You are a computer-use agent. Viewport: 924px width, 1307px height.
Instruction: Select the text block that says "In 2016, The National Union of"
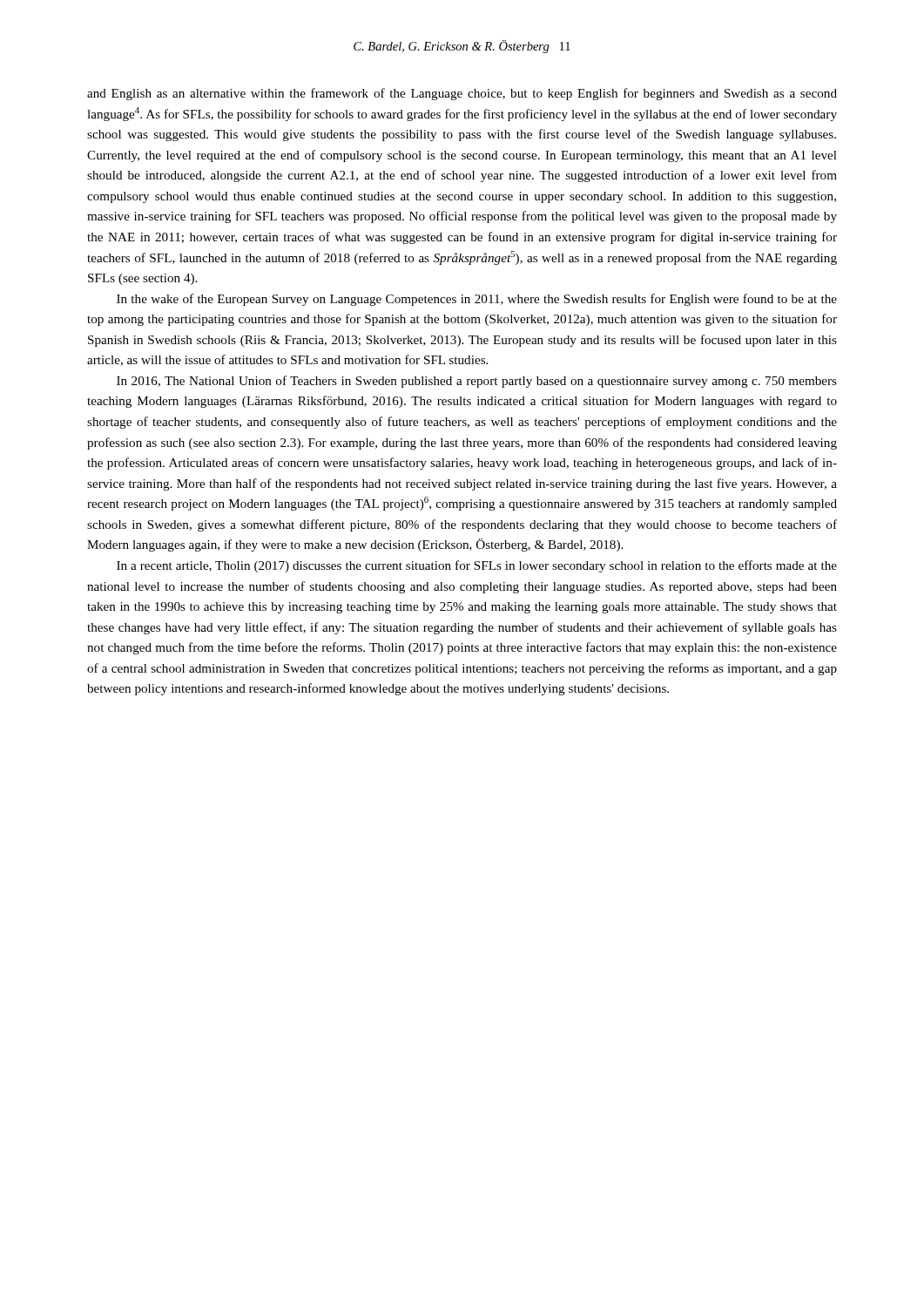click(x=462, y=463)
